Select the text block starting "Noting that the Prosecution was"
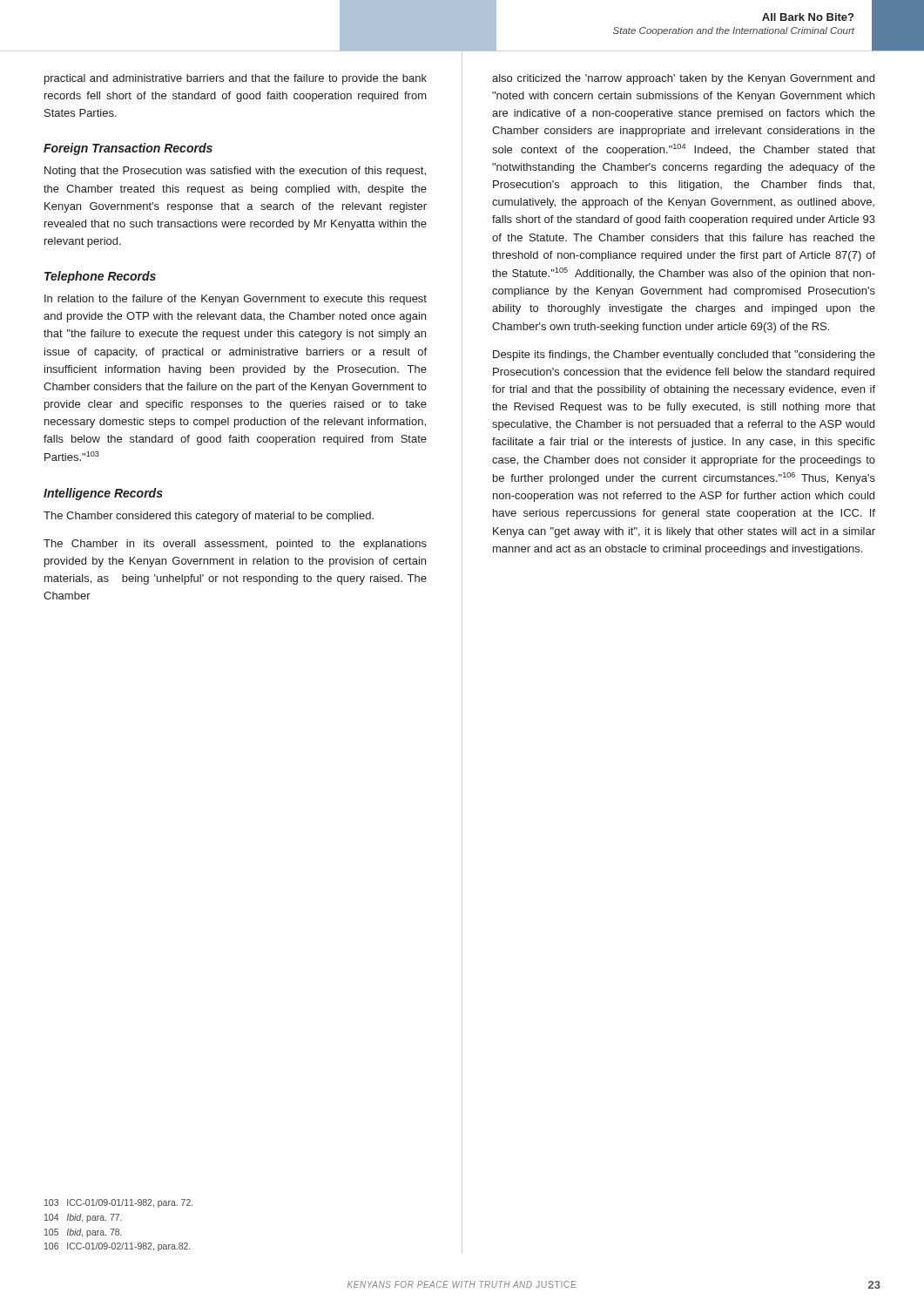Image resolution: width=924 pixels, height=1307 pixels. tap(235, 206)
